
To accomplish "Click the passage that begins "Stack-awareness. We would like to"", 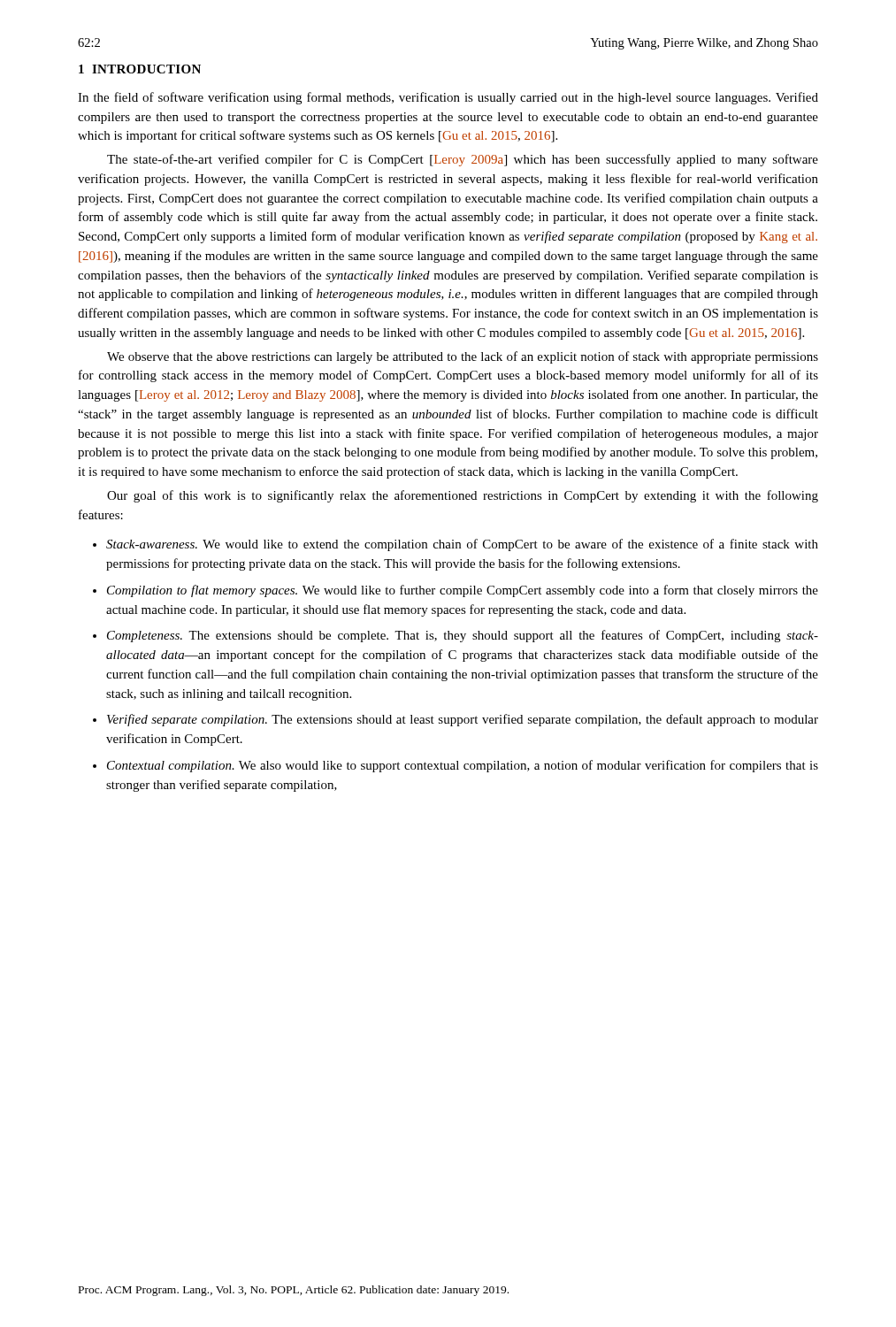I will [x=462, y=554].
